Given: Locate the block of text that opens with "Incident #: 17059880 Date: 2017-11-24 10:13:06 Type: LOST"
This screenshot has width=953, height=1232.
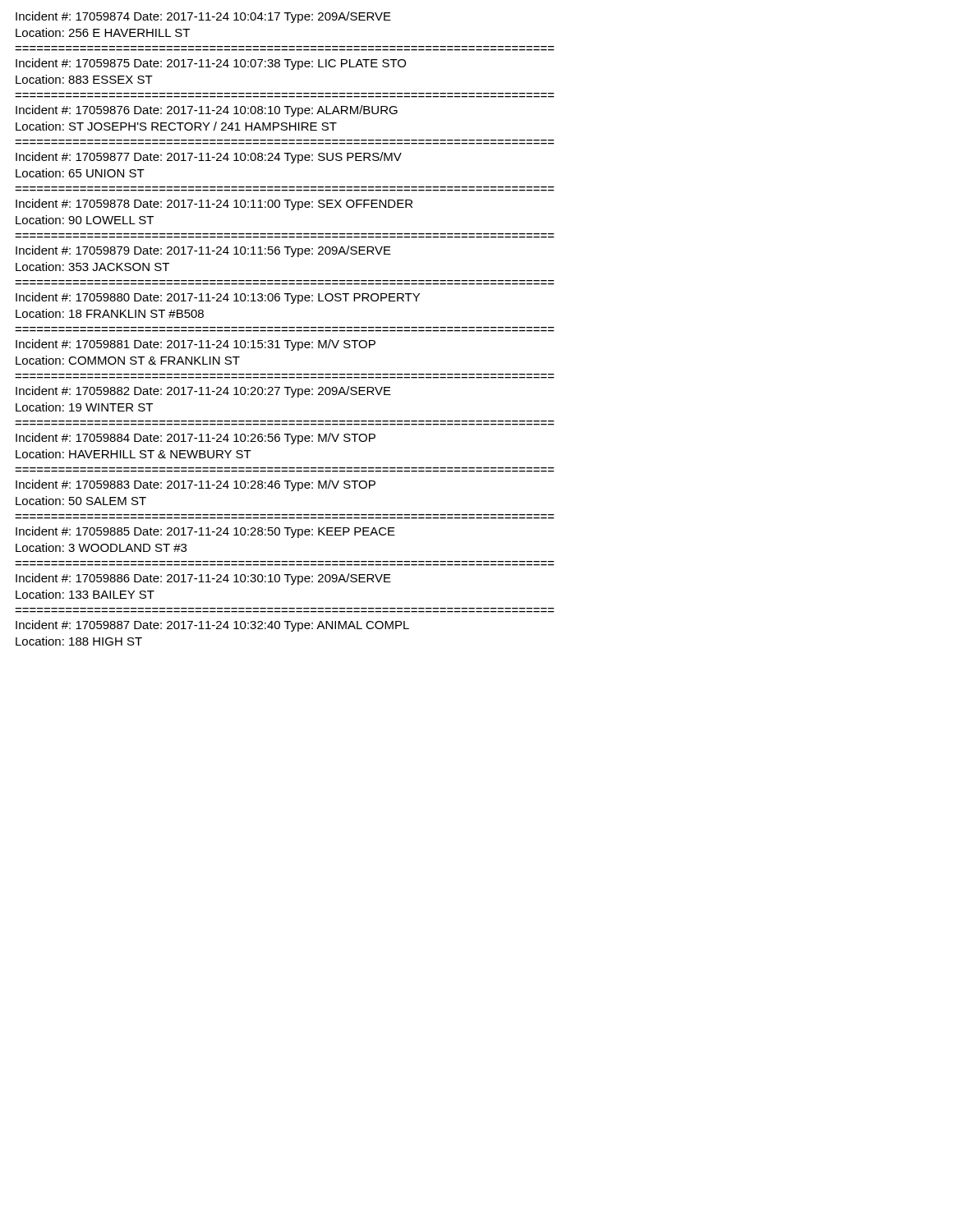Looking at the screenshot, I should tap(218, 298).
